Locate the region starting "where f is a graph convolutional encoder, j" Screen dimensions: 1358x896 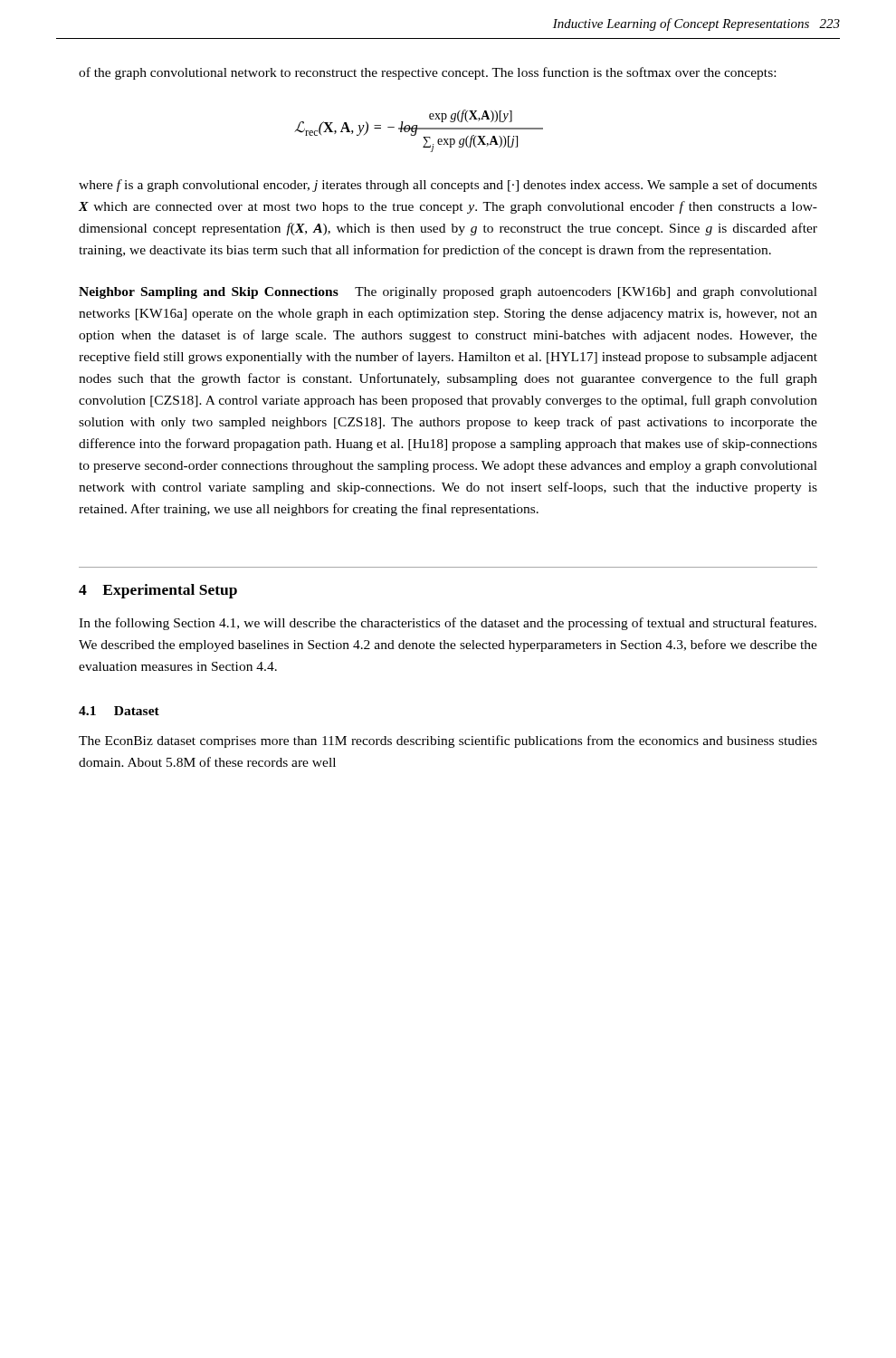(448, 217)
